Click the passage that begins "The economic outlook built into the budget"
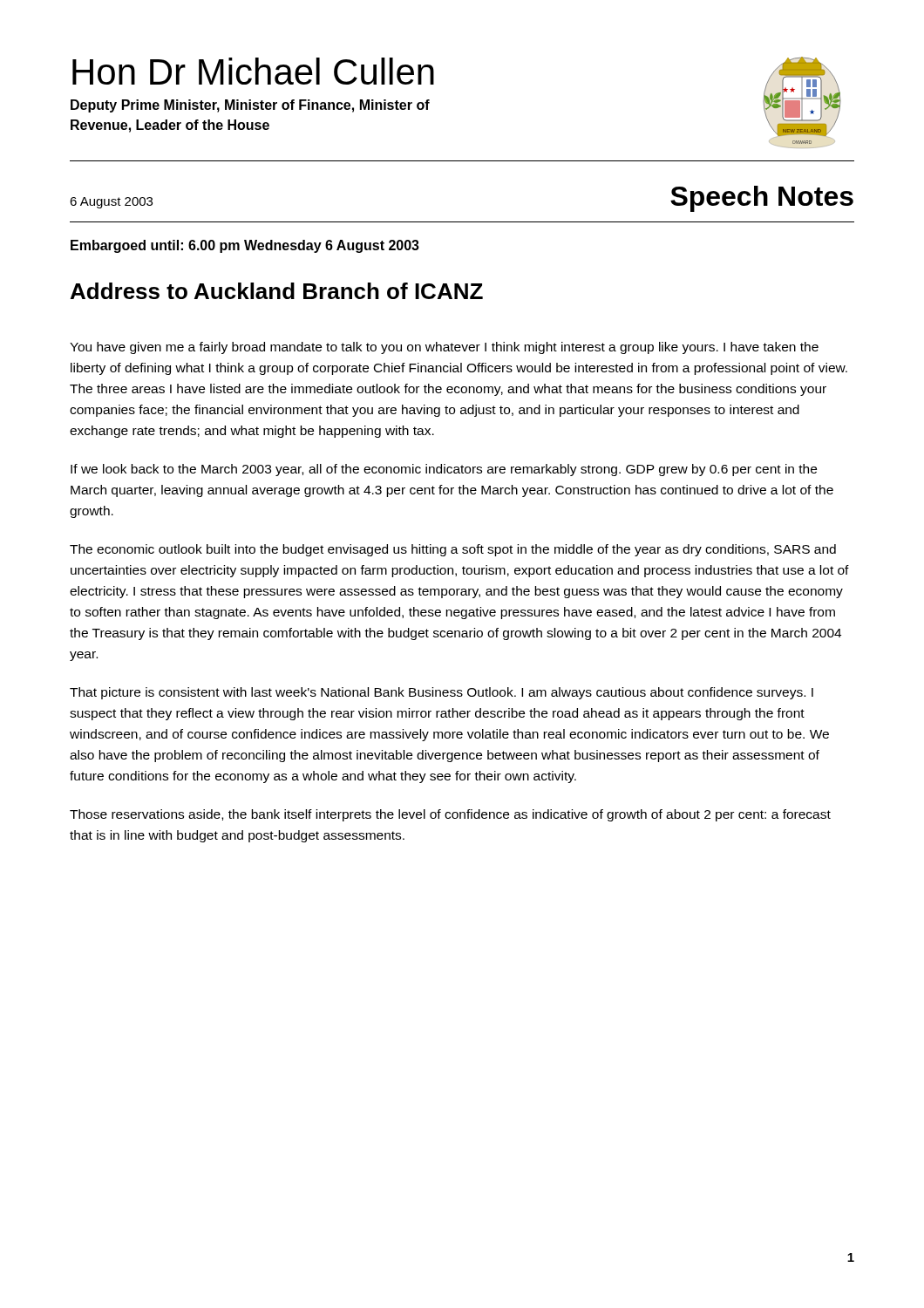The width and height of the screenshot is (924, 1308). 459,601
